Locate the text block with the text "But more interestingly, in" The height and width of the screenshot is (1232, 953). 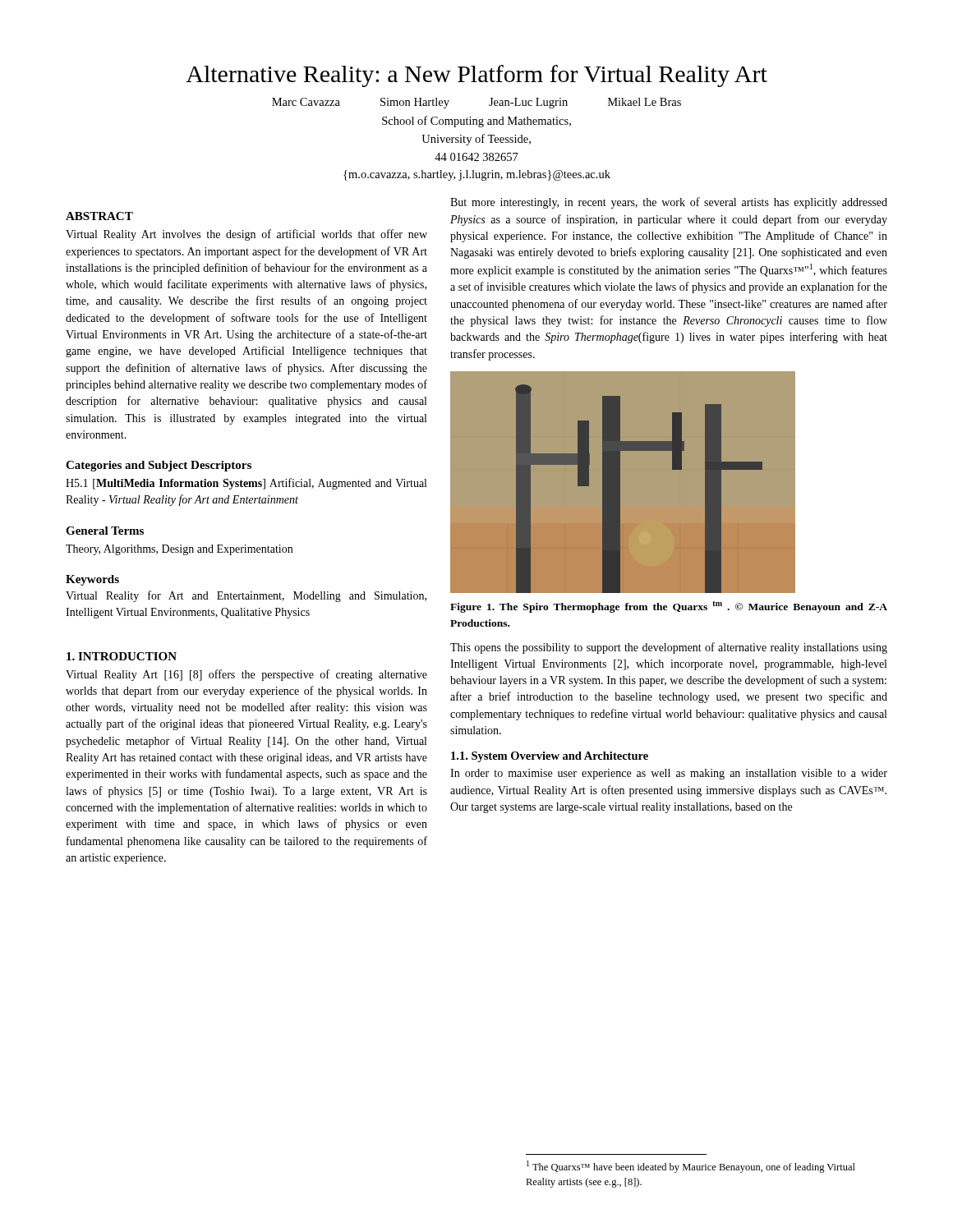(x=669, y=279)
